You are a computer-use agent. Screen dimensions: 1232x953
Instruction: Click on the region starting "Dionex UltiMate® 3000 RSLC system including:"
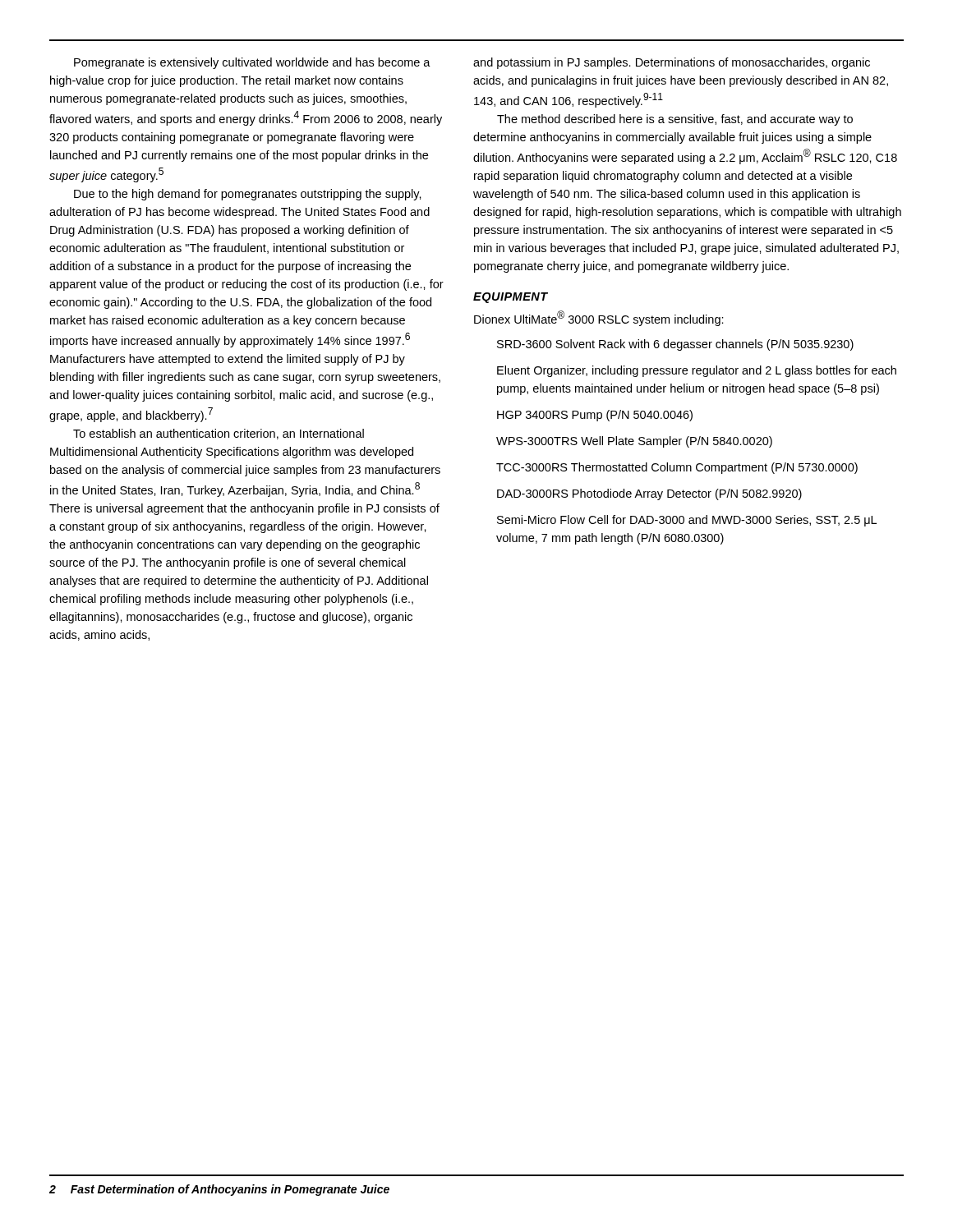(x=599, y=318)
